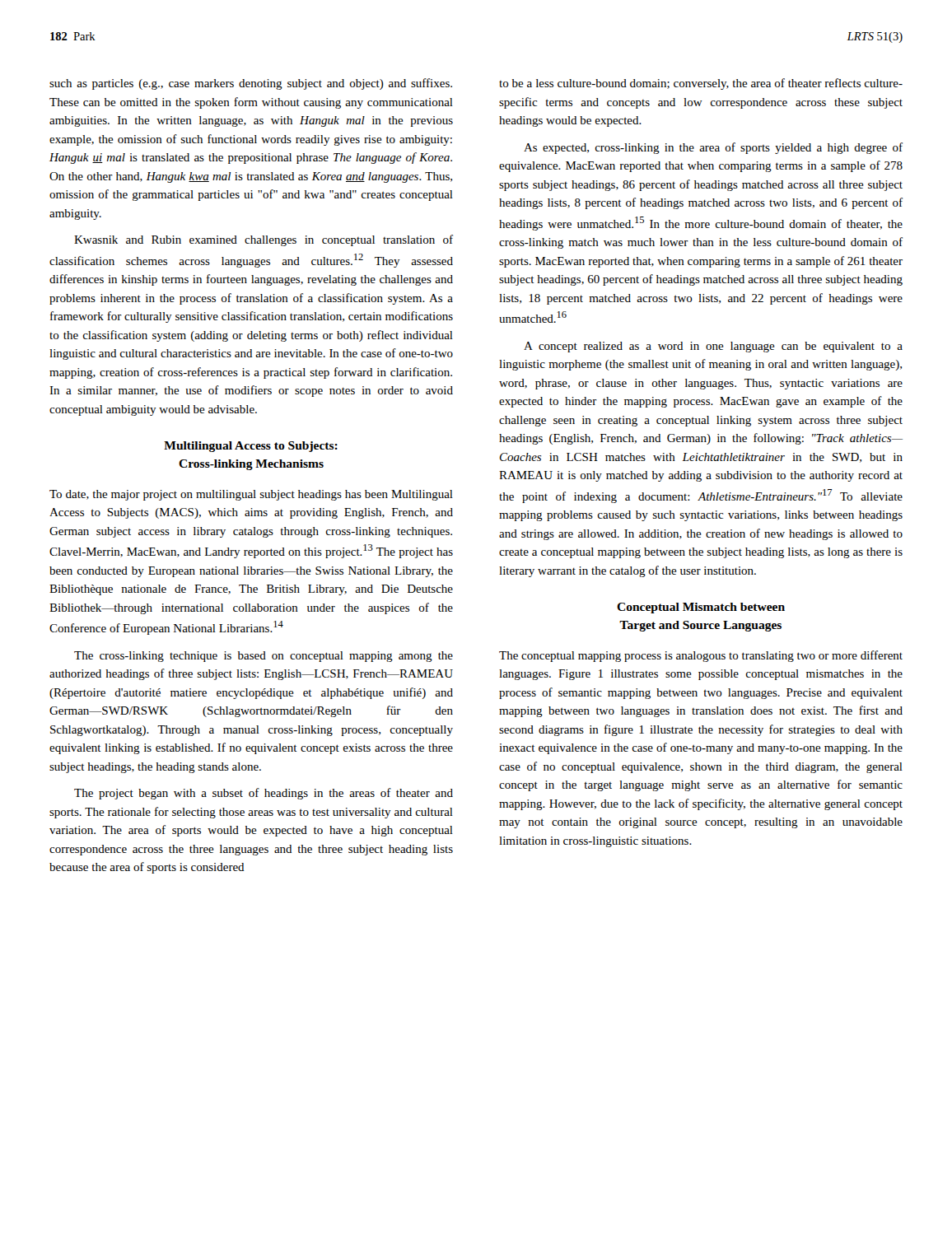952x1235 pixels.
Task: Find the passage starting "Conceptual Mismatch betweenTarget and Source Languages"
Action: [x=701, y=616]
